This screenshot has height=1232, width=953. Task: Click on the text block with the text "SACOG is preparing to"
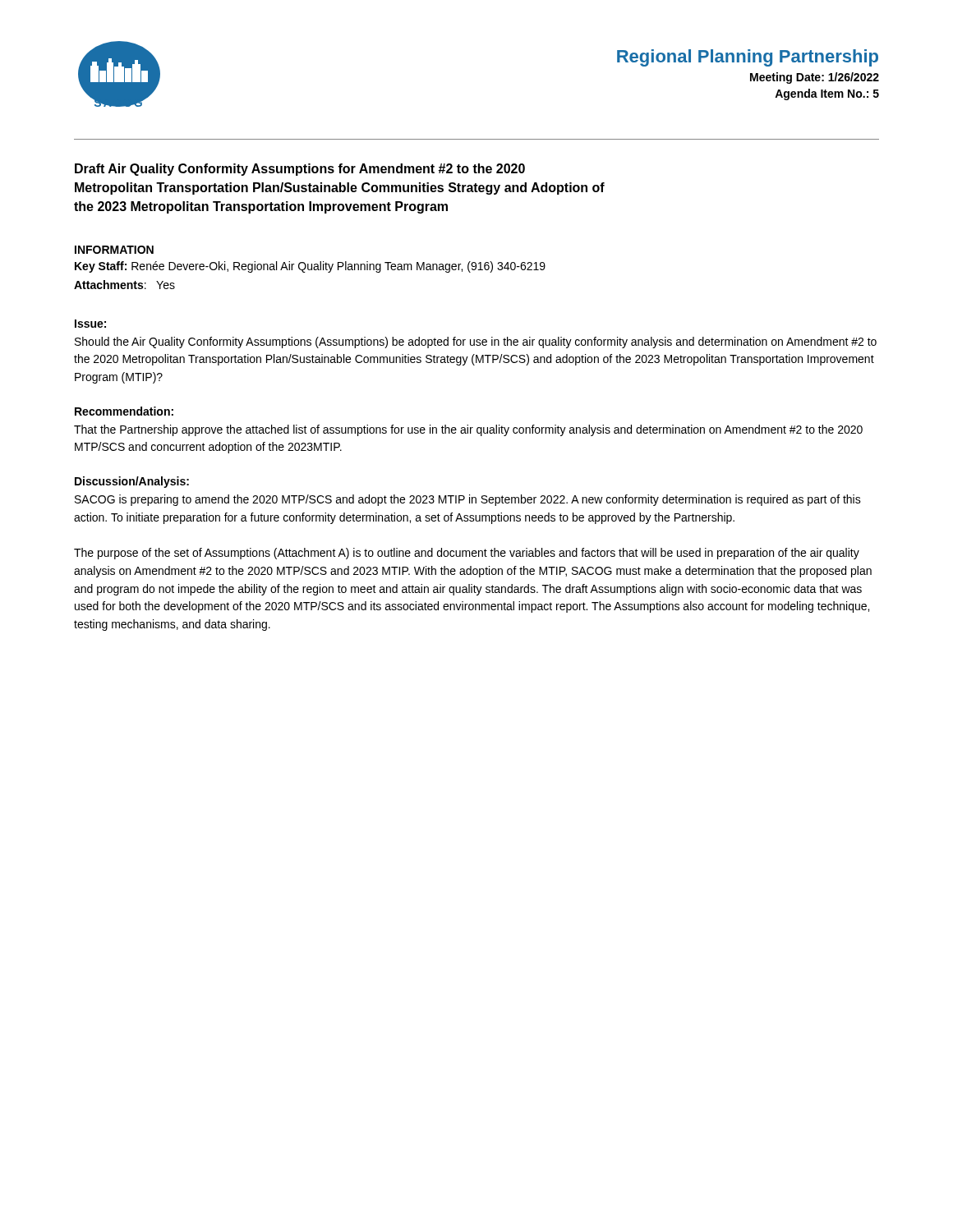[476, 509]
